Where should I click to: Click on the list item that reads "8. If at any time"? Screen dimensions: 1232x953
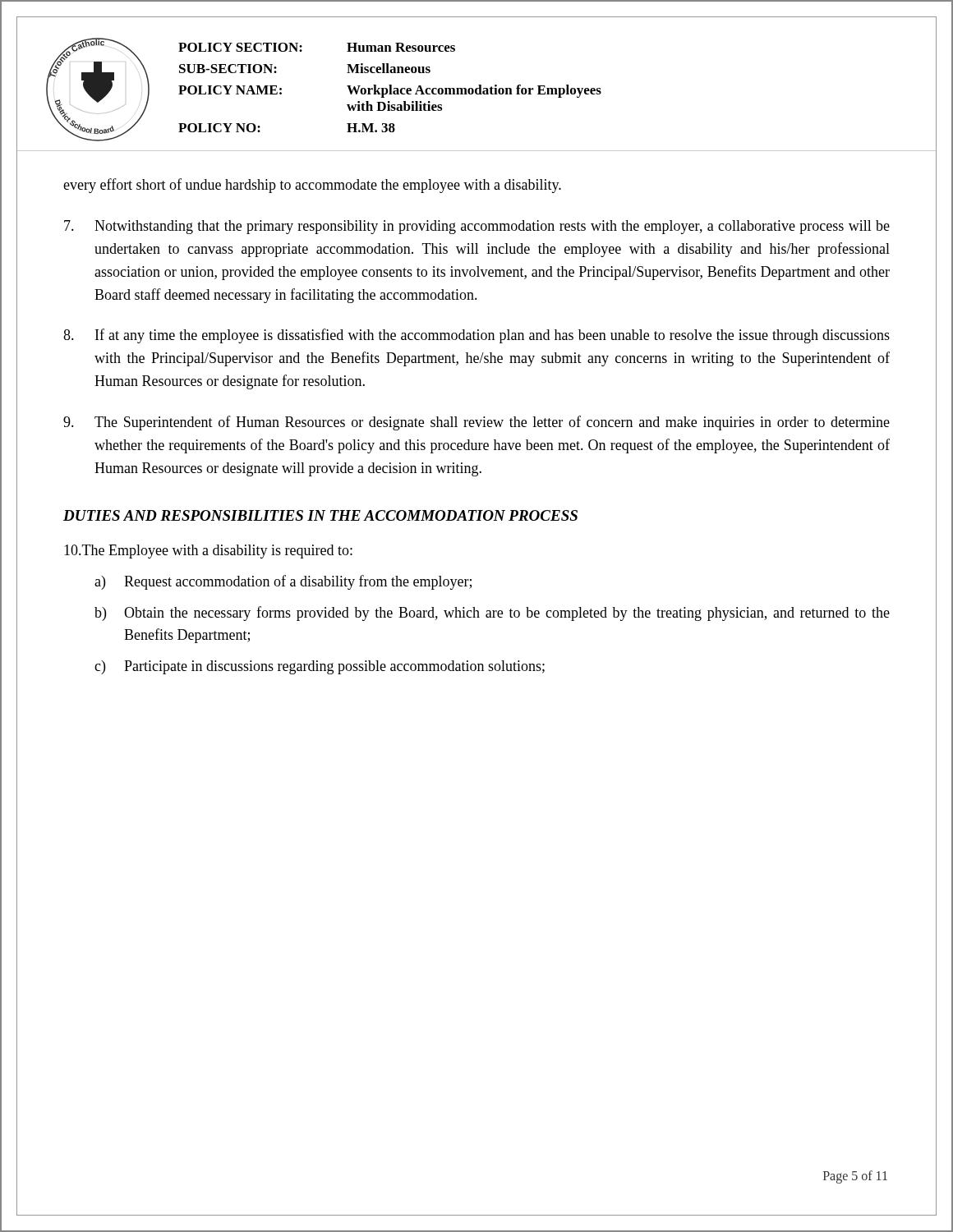click(476, 359)
